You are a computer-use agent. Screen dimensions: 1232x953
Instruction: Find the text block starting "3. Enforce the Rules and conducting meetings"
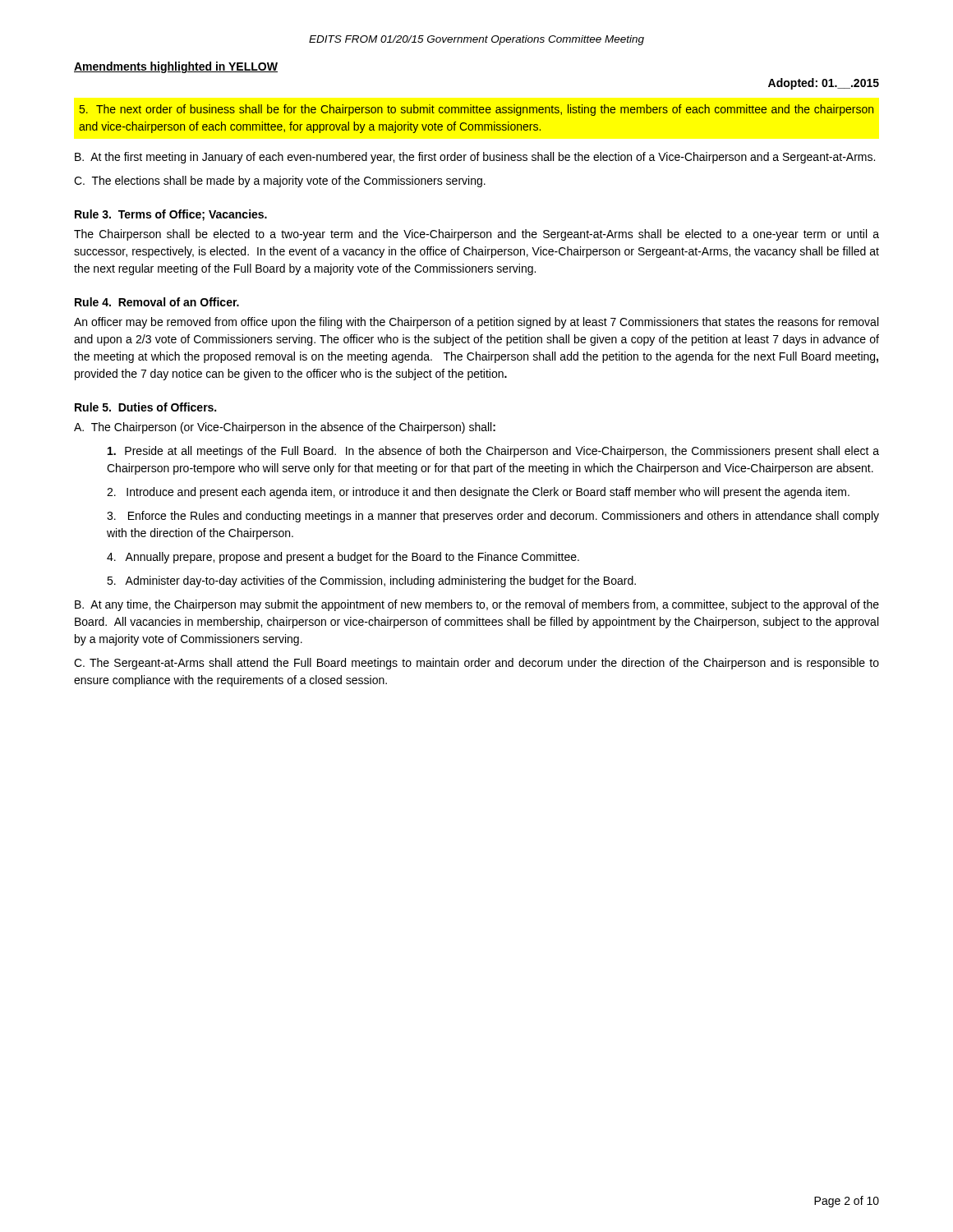pos(493,524)
